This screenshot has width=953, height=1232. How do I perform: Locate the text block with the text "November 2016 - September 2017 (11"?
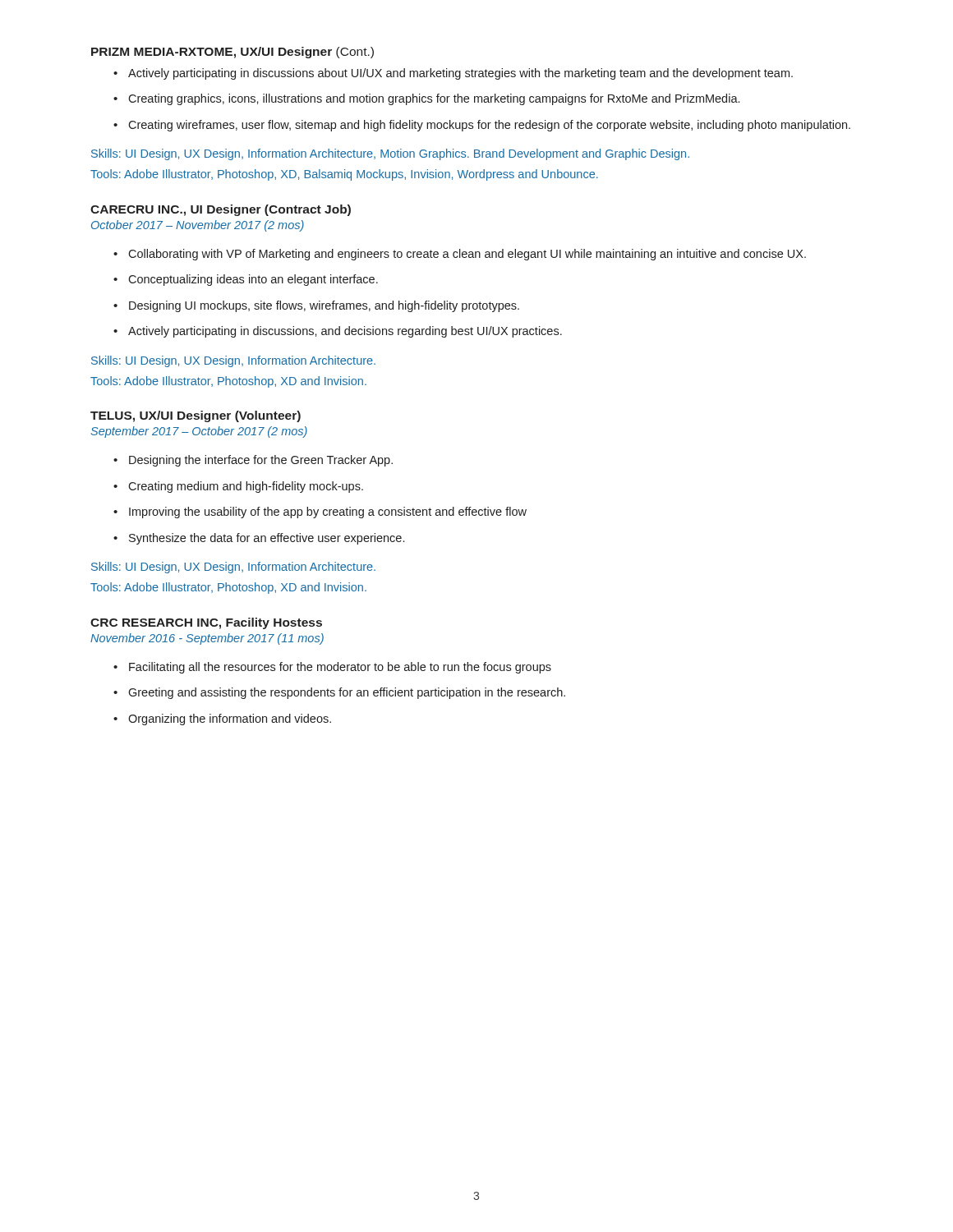click(207, 638)
